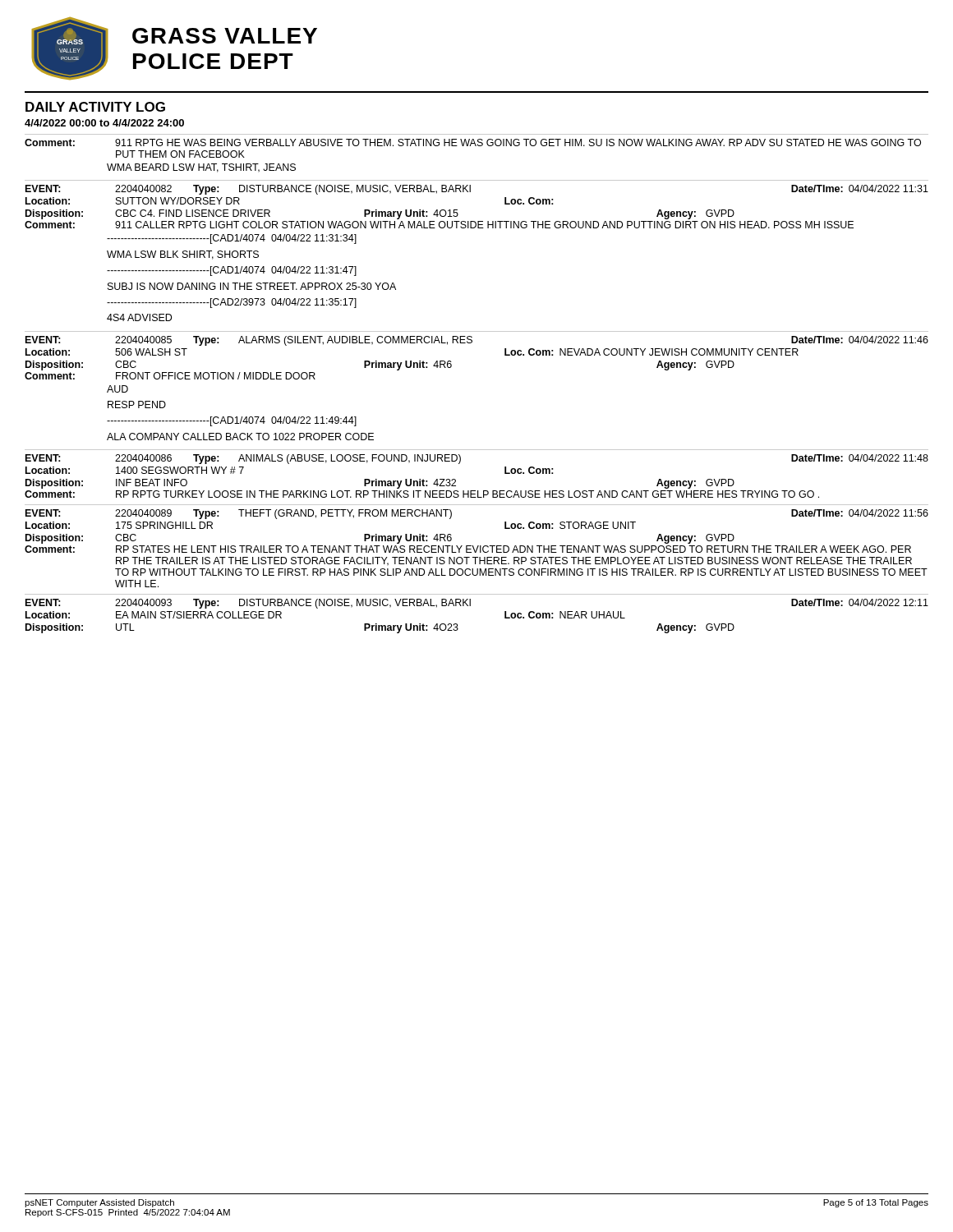Viewport: 953px width, 1232px height.
Task: Select the text with the text "Location: SUTTON WY/DORSEY DR Loc. Com:"
Action: 292,201
